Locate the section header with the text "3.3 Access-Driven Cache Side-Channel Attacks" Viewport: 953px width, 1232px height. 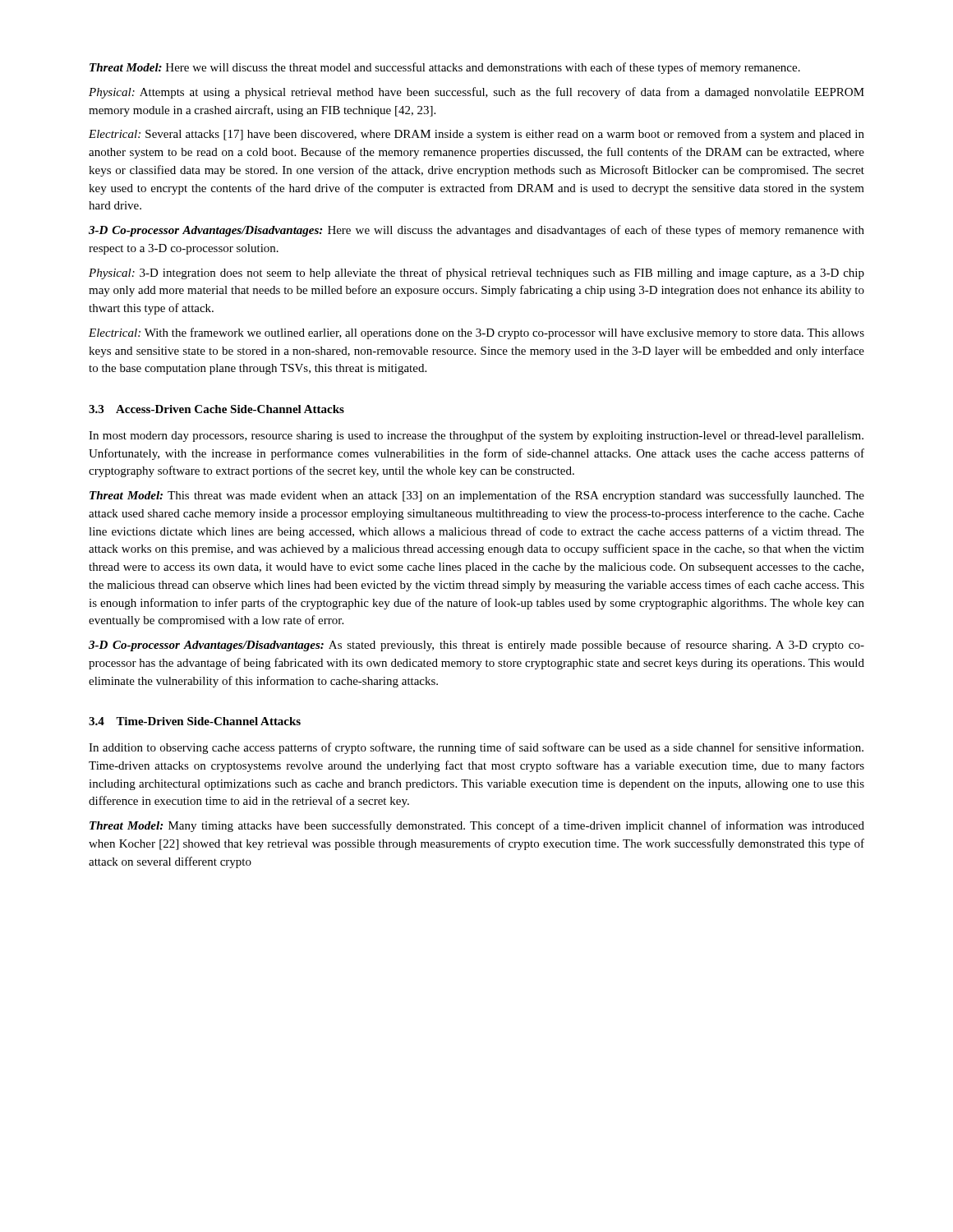[x=216, y=409]
